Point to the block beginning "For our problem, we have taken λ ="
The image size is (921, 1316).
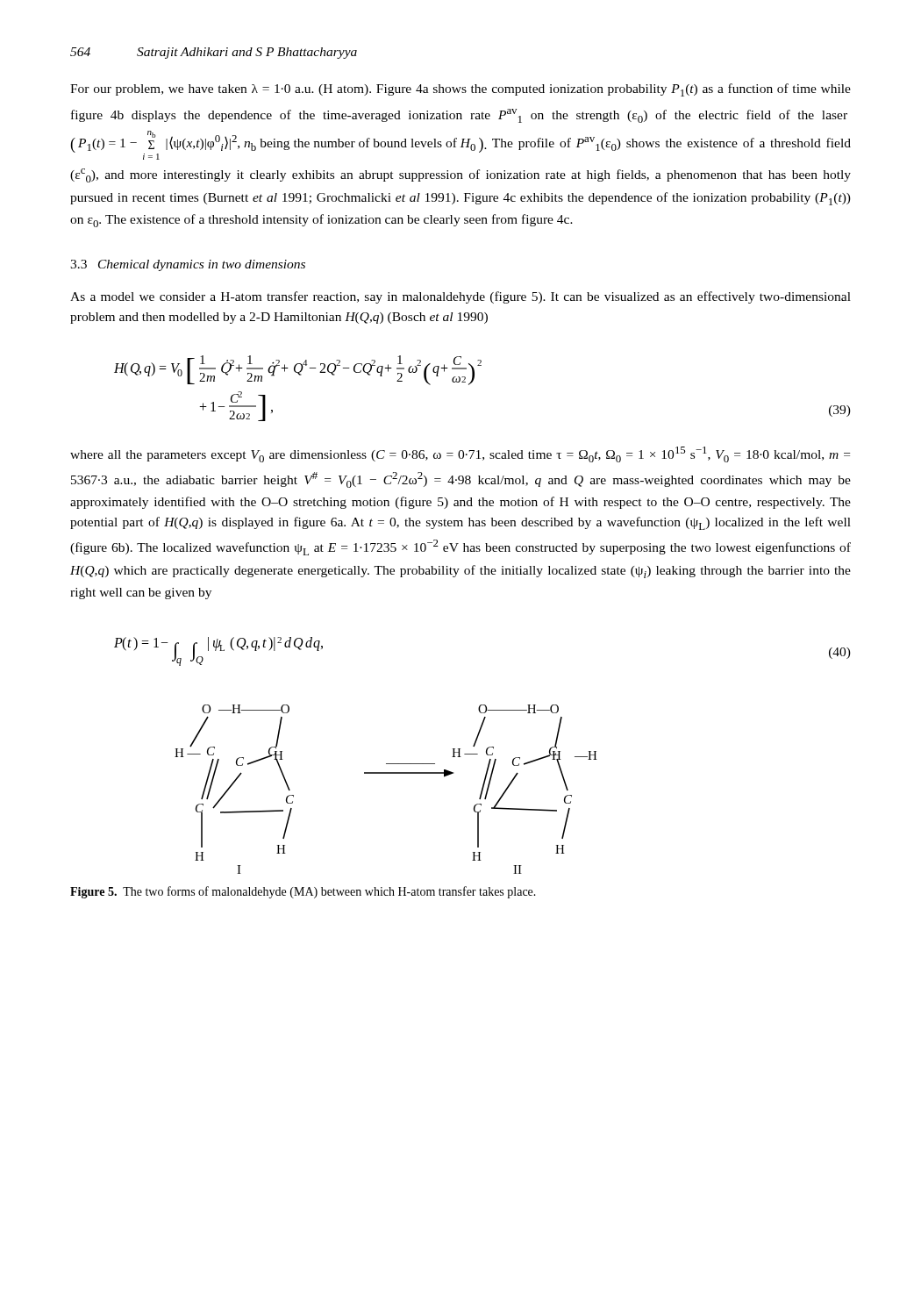pyautogui.click(x=460, y=155)
